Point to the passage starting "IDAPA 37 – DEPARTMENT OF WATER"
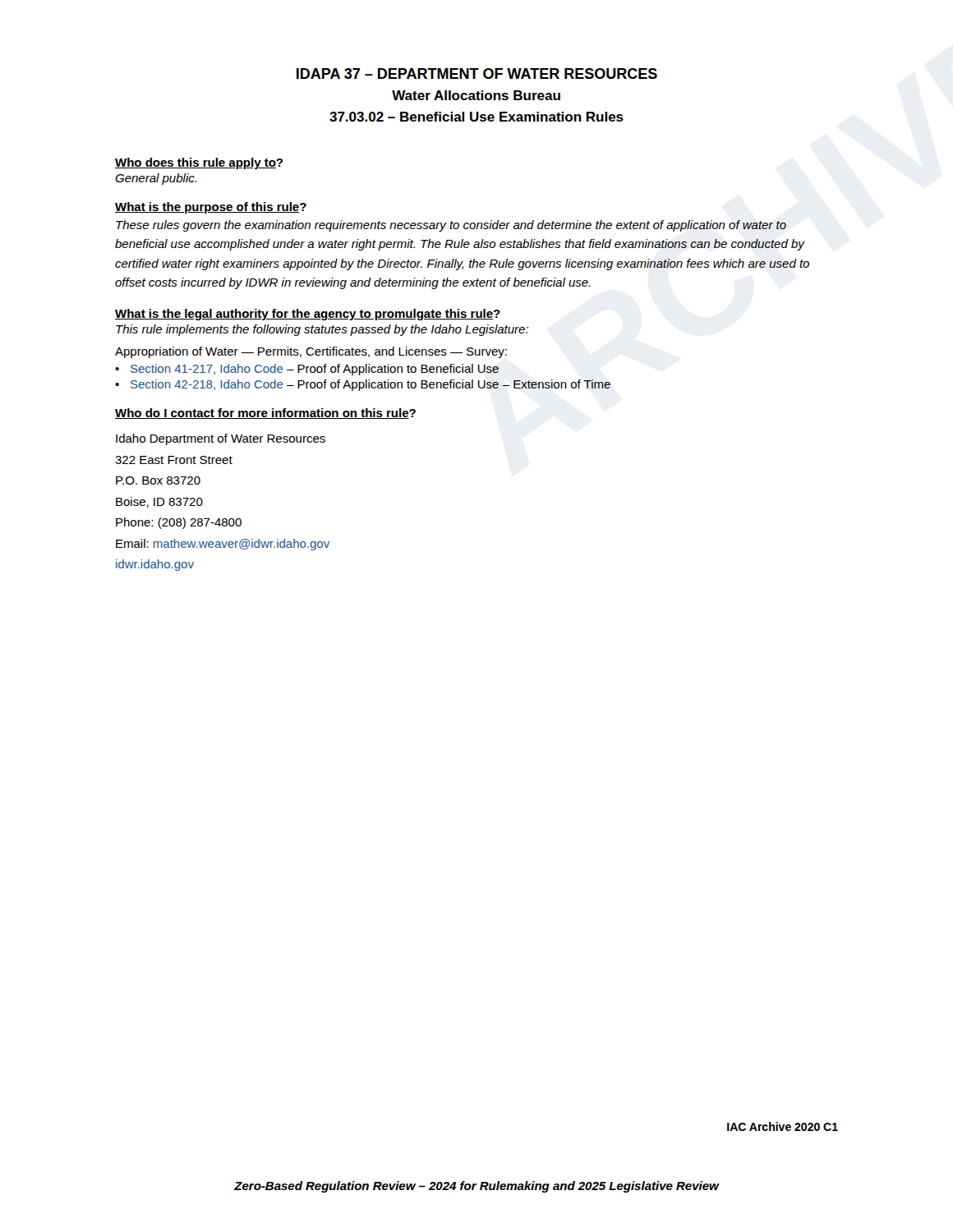Screen dimensions: 1232x953 pyautogui.click(x=476, y=74)
